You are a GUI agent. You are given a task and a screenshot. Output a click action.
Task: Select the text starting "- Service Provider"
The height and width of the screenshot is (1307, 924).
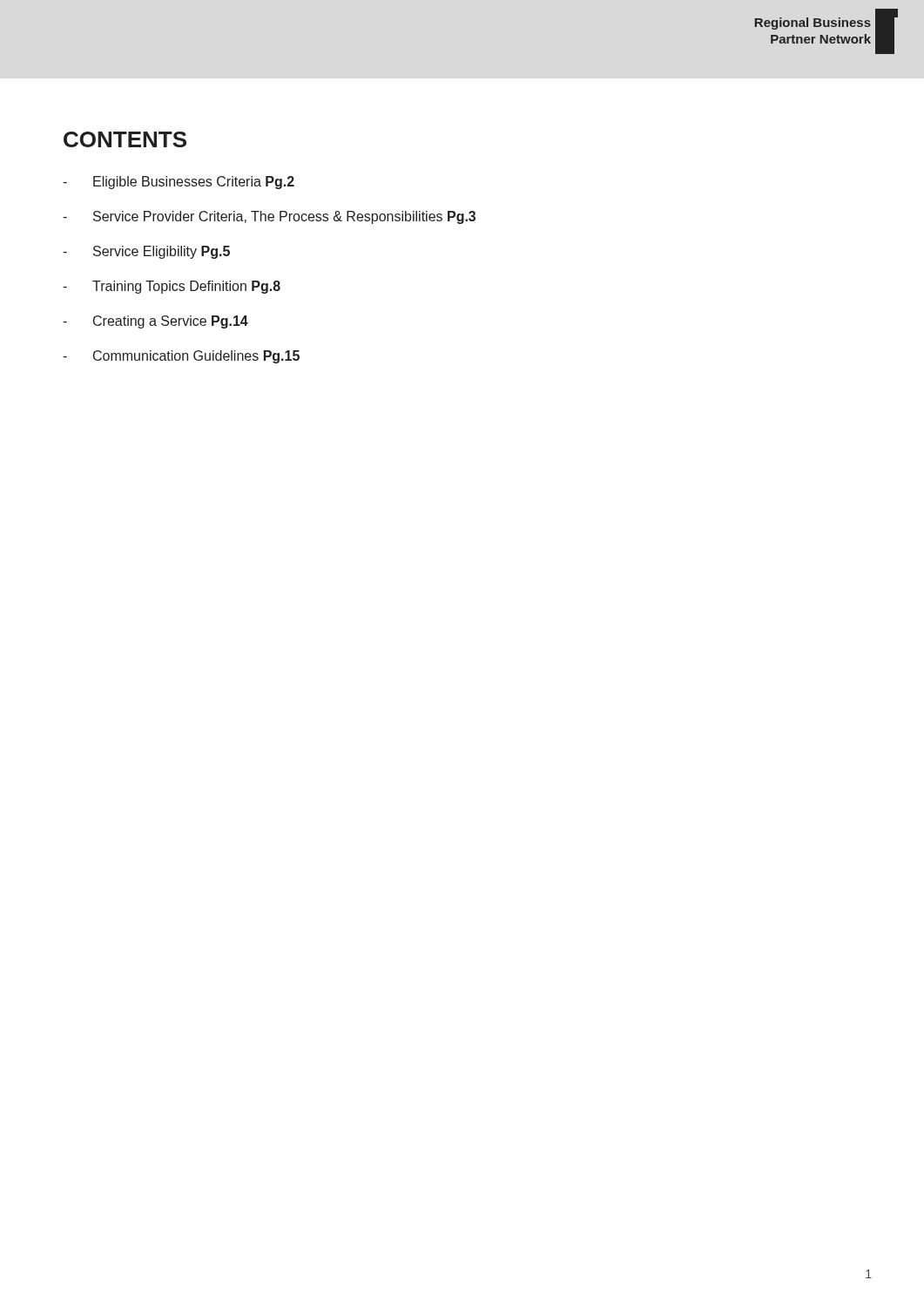pyautogui.click(x=269, y=217)
